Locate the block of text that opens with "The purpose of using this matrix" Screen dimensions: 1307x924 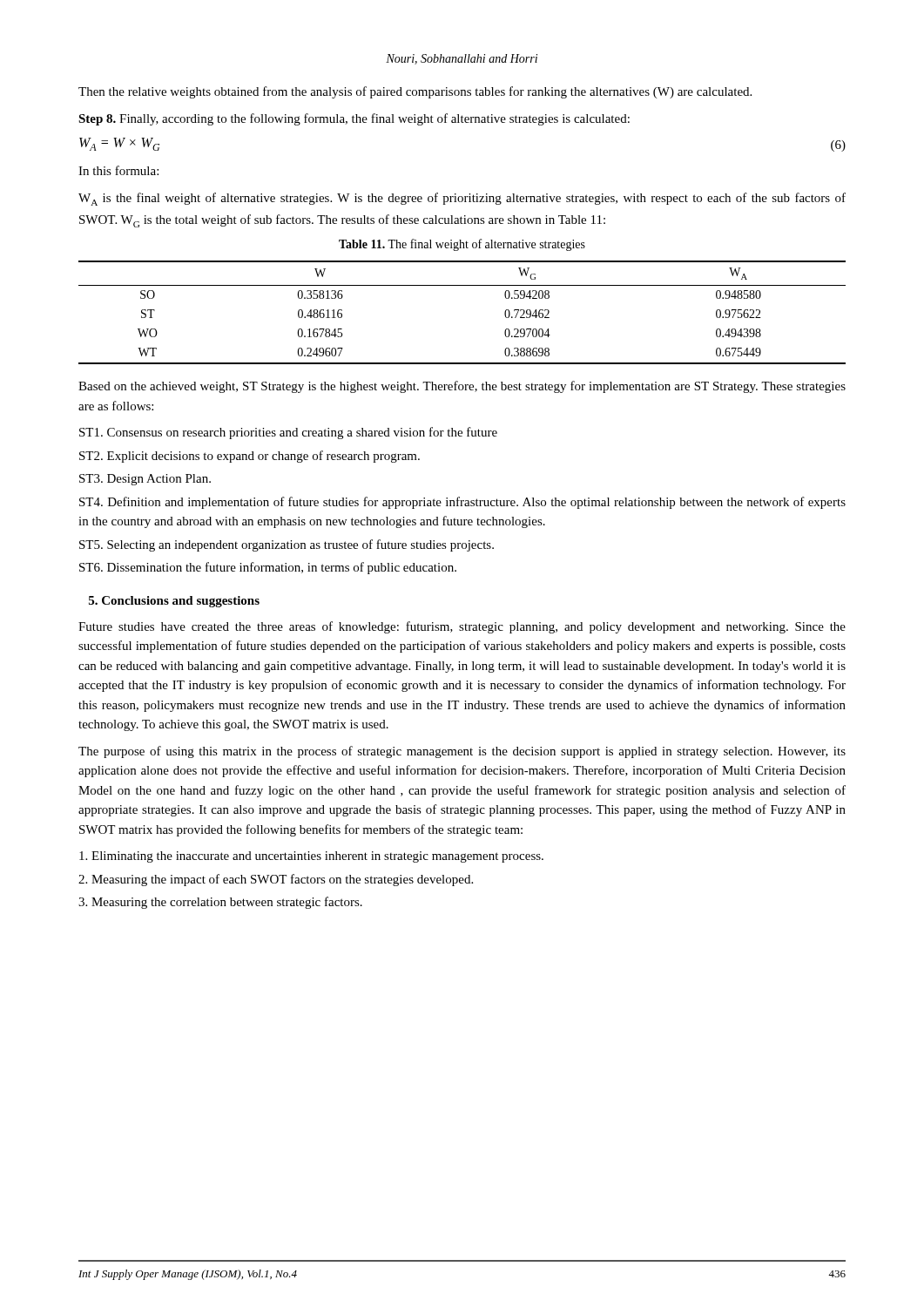(462, 790)
